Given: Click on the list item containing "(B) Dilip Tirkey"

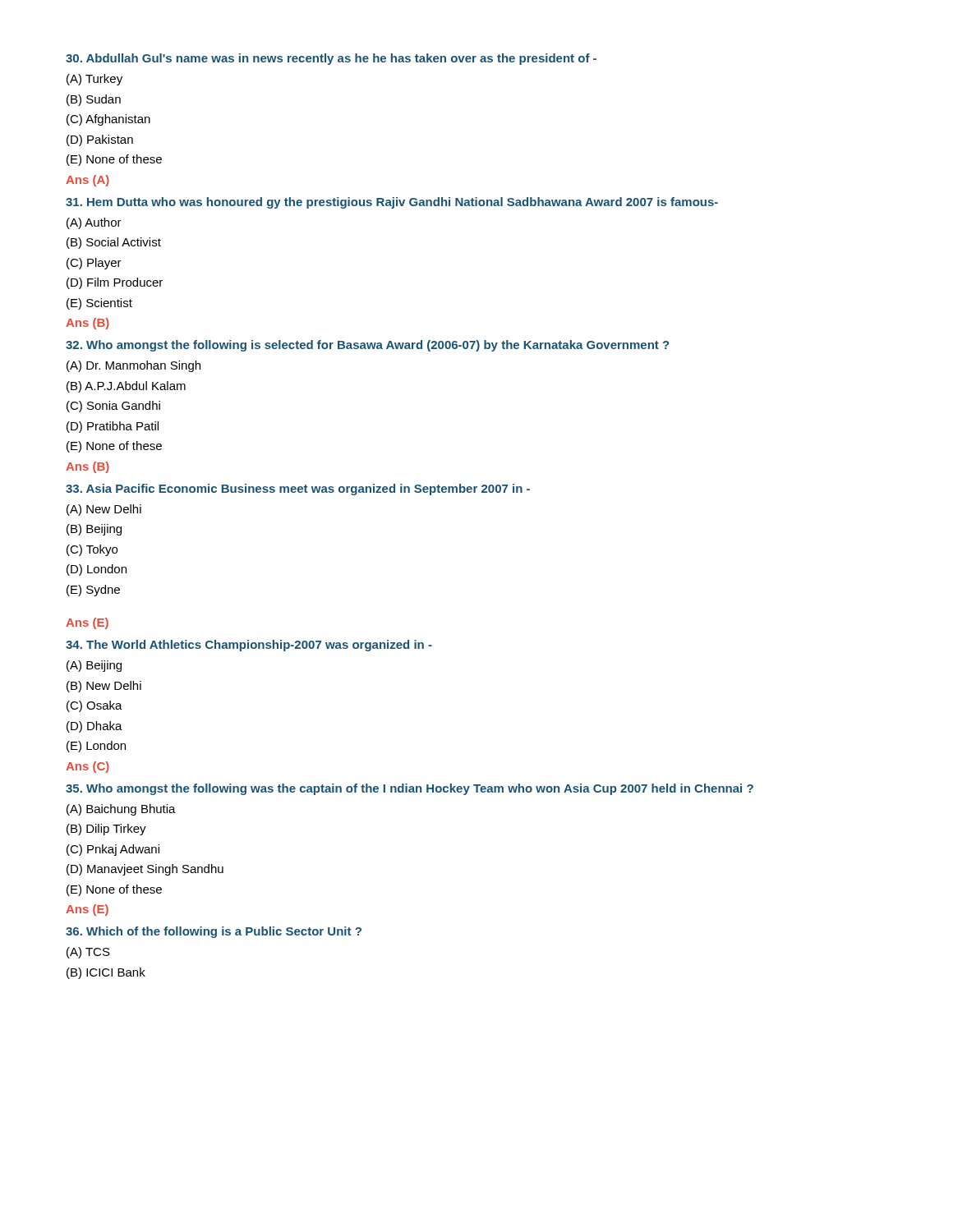Looking at the screenshot, I should [106, 828].
